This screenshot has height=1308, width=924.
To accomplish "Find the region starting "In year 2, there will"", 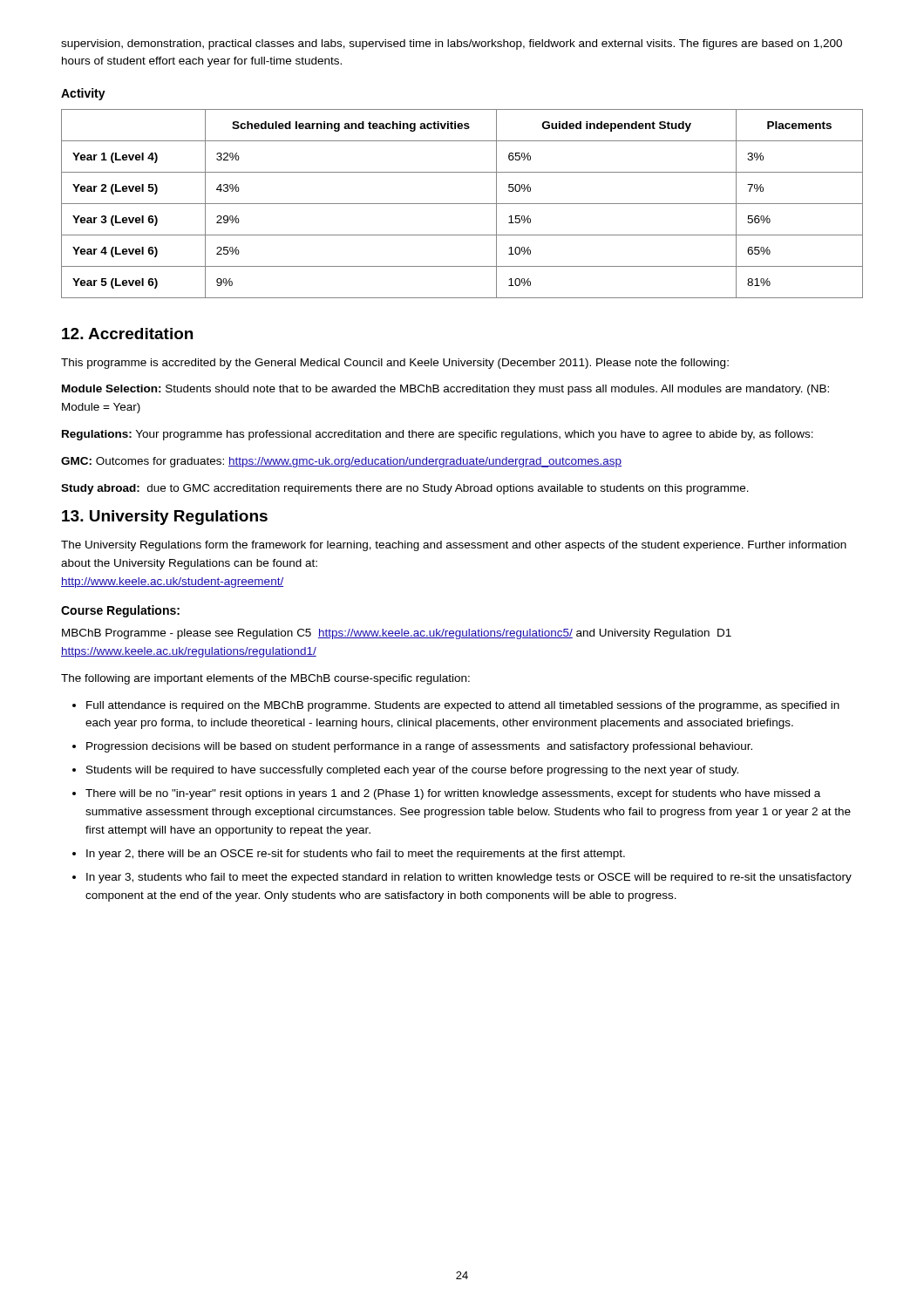I will [356, 853].
